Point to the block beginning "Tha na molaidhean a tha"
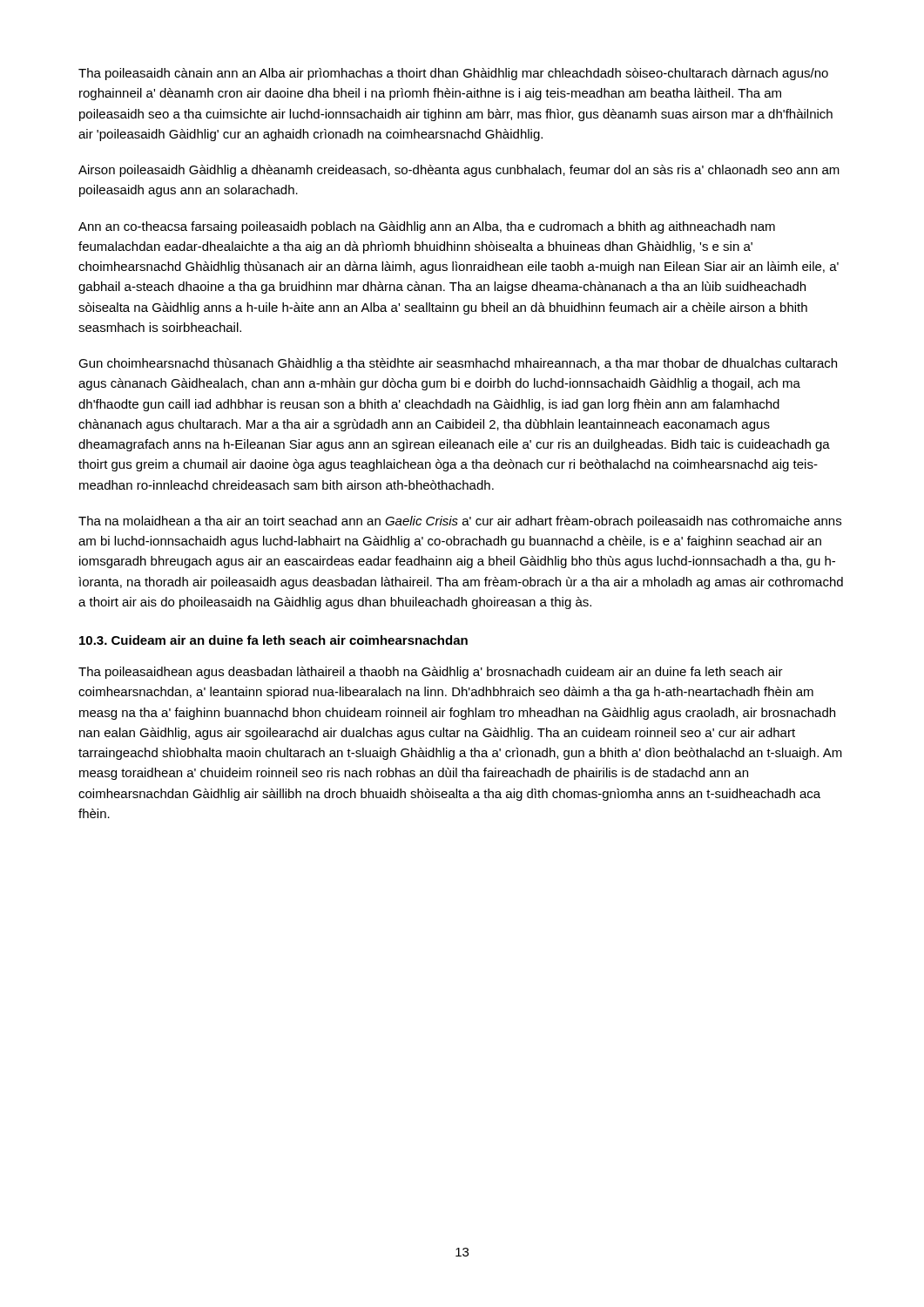This screenshot has width=924, height=1307. click(461, 561)
